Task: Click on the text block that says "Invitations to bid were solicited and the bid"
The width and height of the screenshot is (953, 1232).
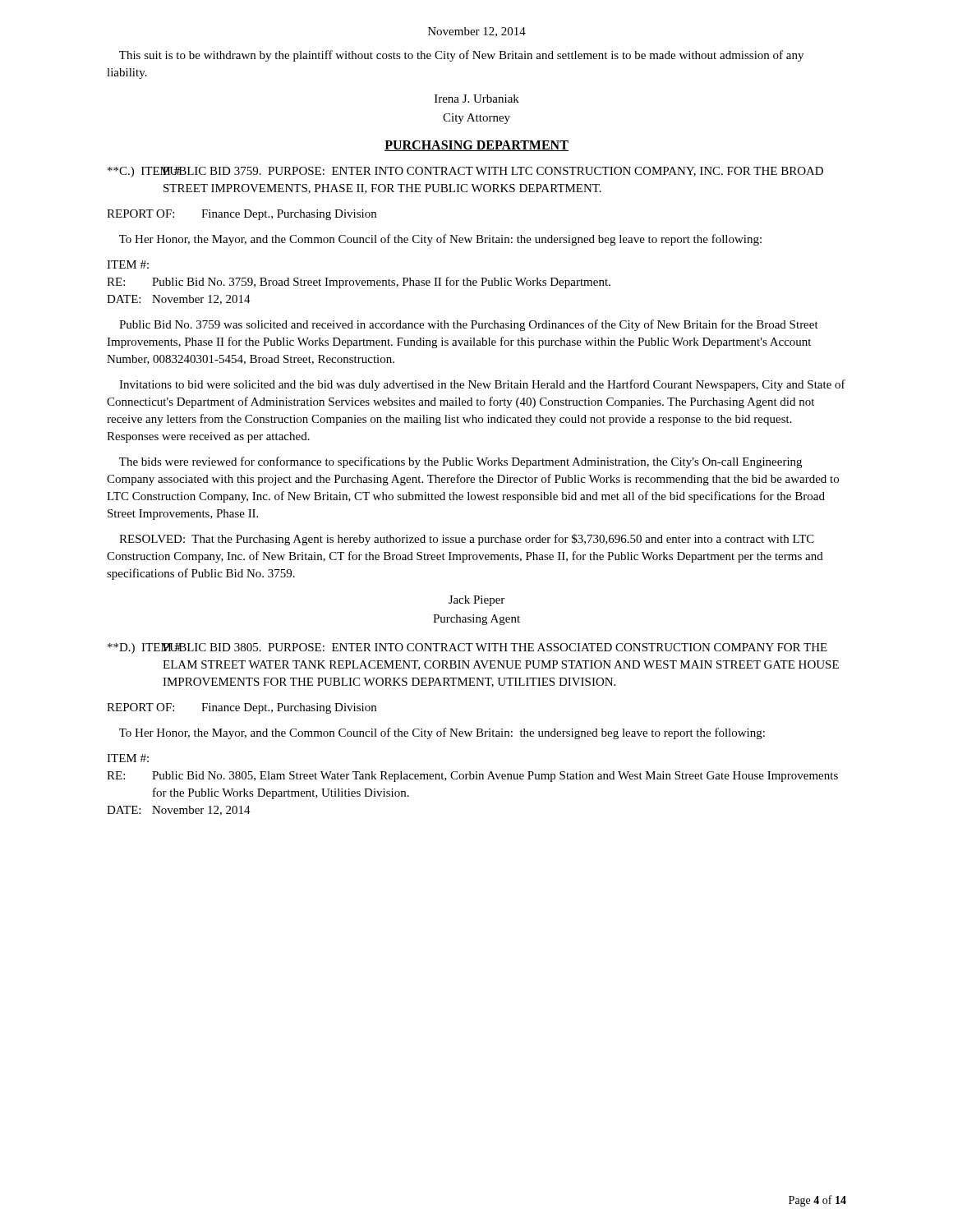Action: pos(476,410)
